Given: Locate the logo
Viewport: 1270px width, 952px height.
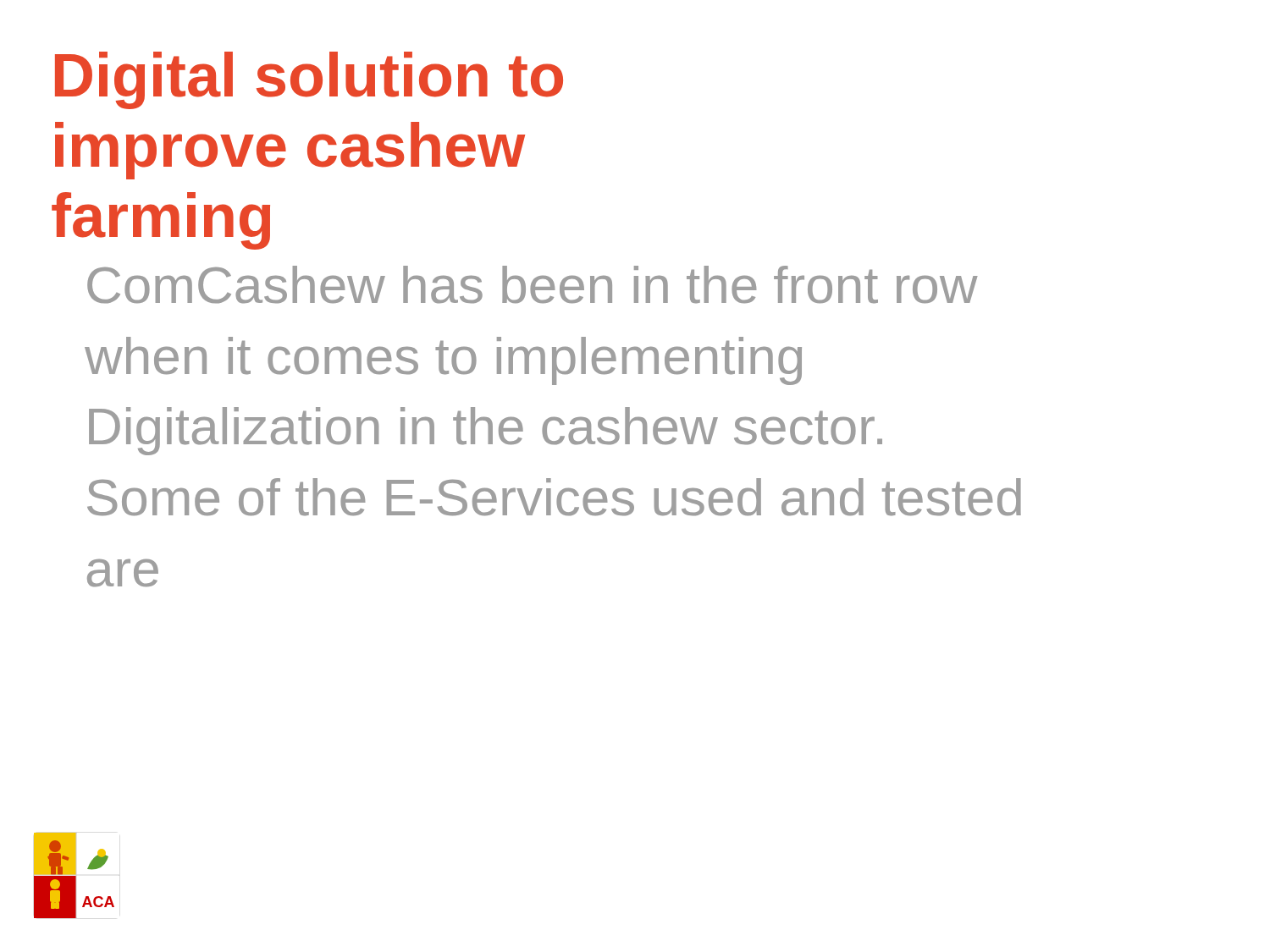Looking at the screenshot, I should 77,875.
